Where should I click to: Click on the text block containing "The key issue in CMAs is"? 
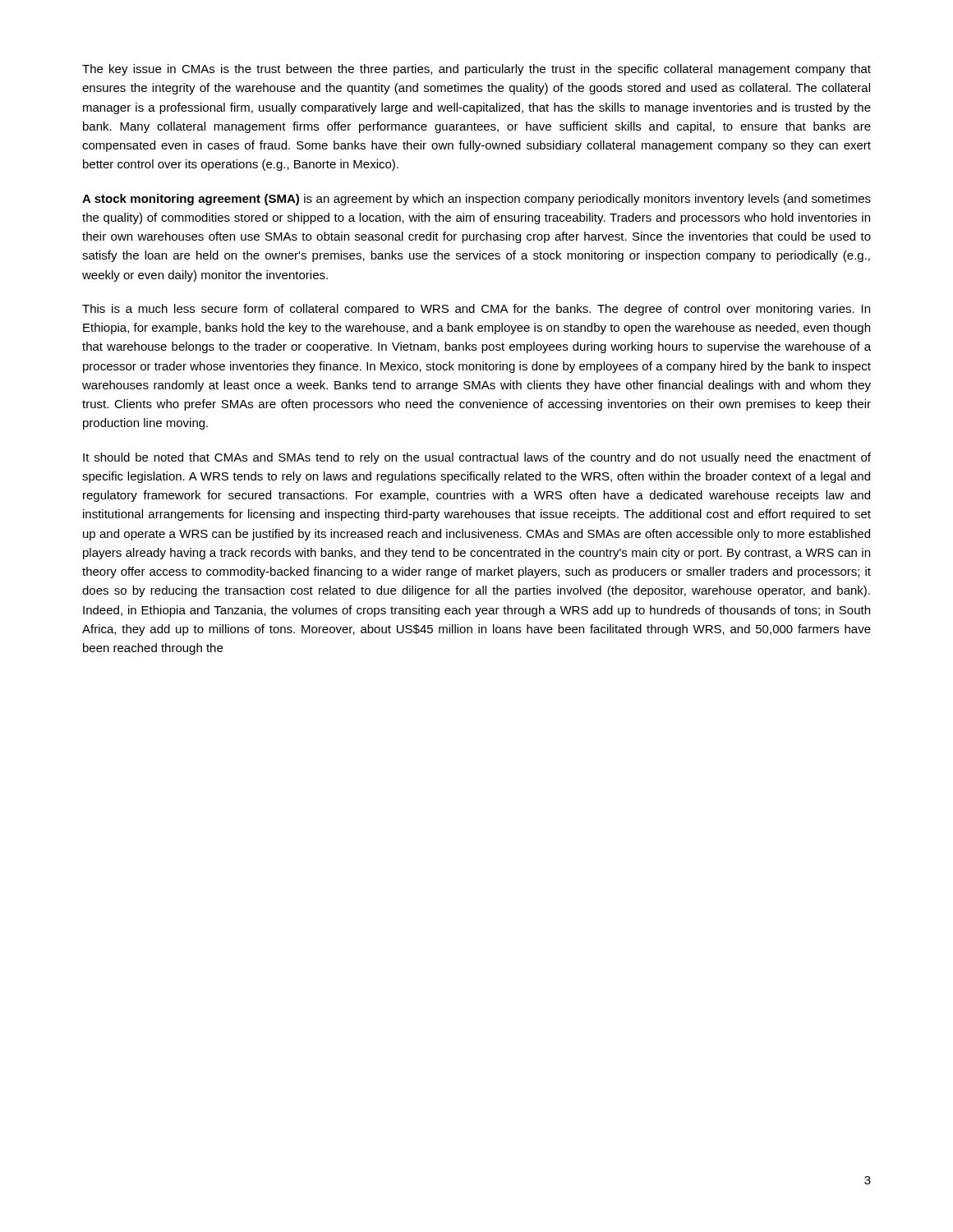(476, 116)
